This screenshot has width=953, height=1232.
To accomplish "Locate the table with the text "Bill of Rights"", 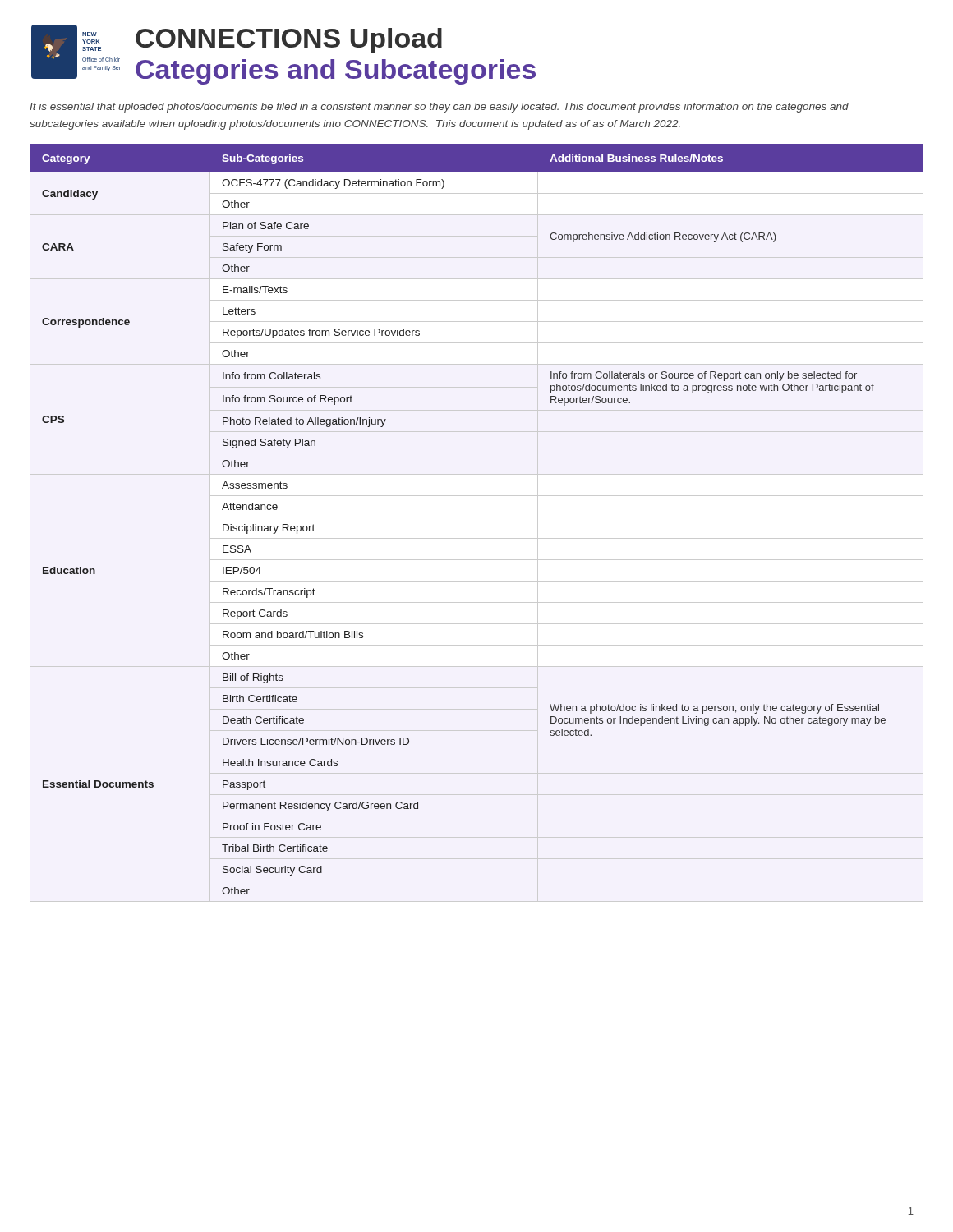I will coord(476,523).
